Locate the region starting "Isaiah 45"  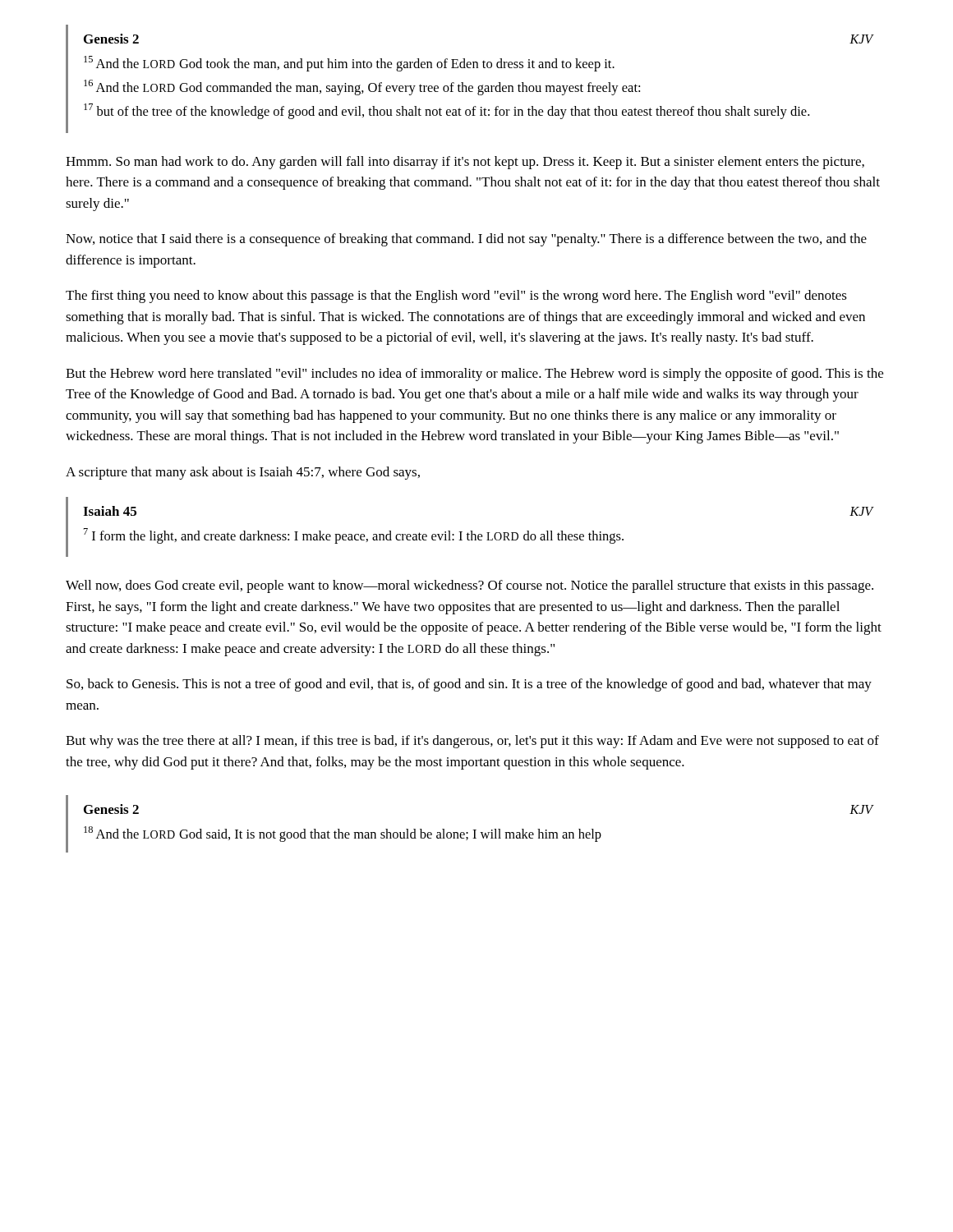(x=110, y=512)
